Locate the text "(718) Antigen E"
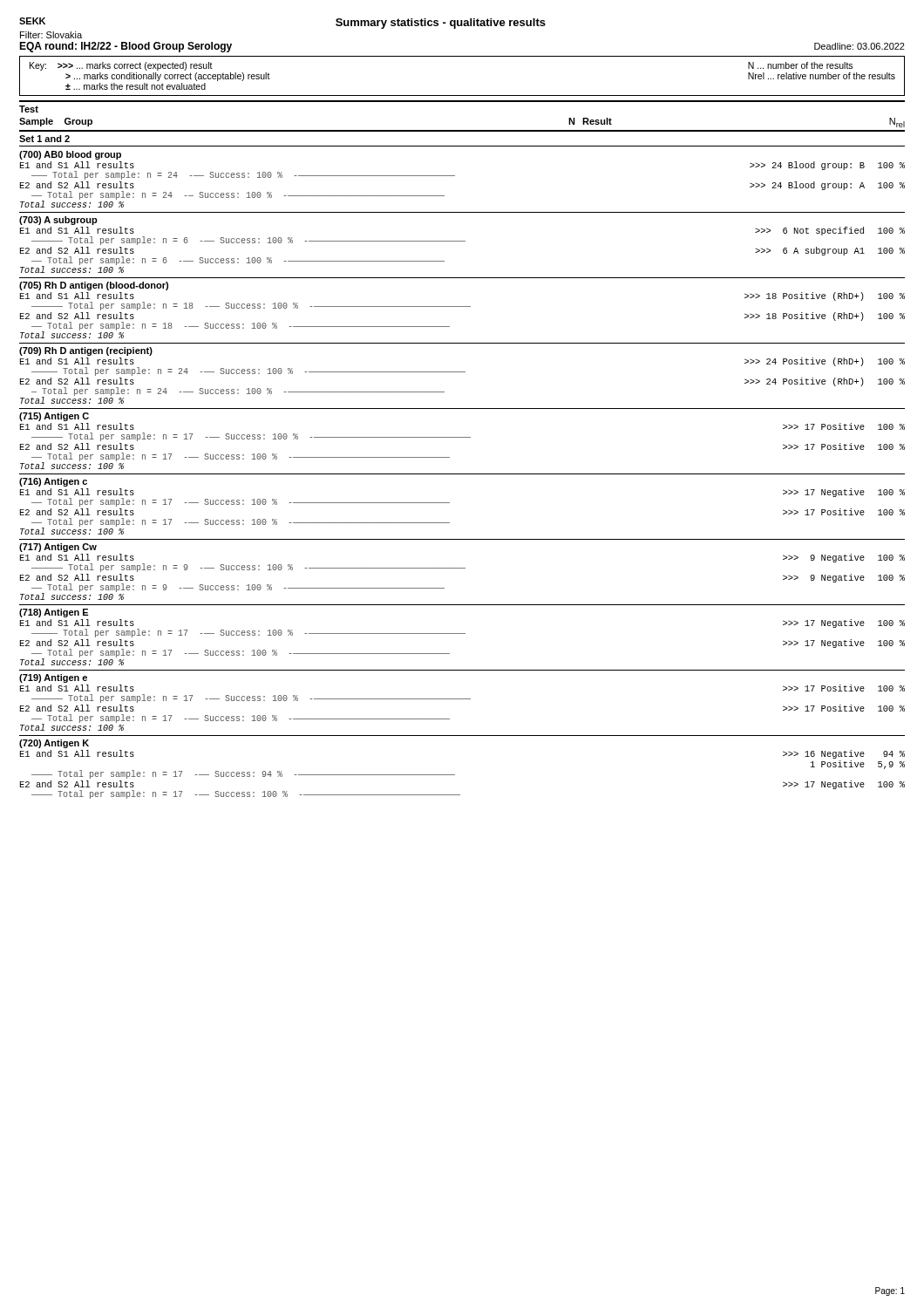 [x=54, y=612]
